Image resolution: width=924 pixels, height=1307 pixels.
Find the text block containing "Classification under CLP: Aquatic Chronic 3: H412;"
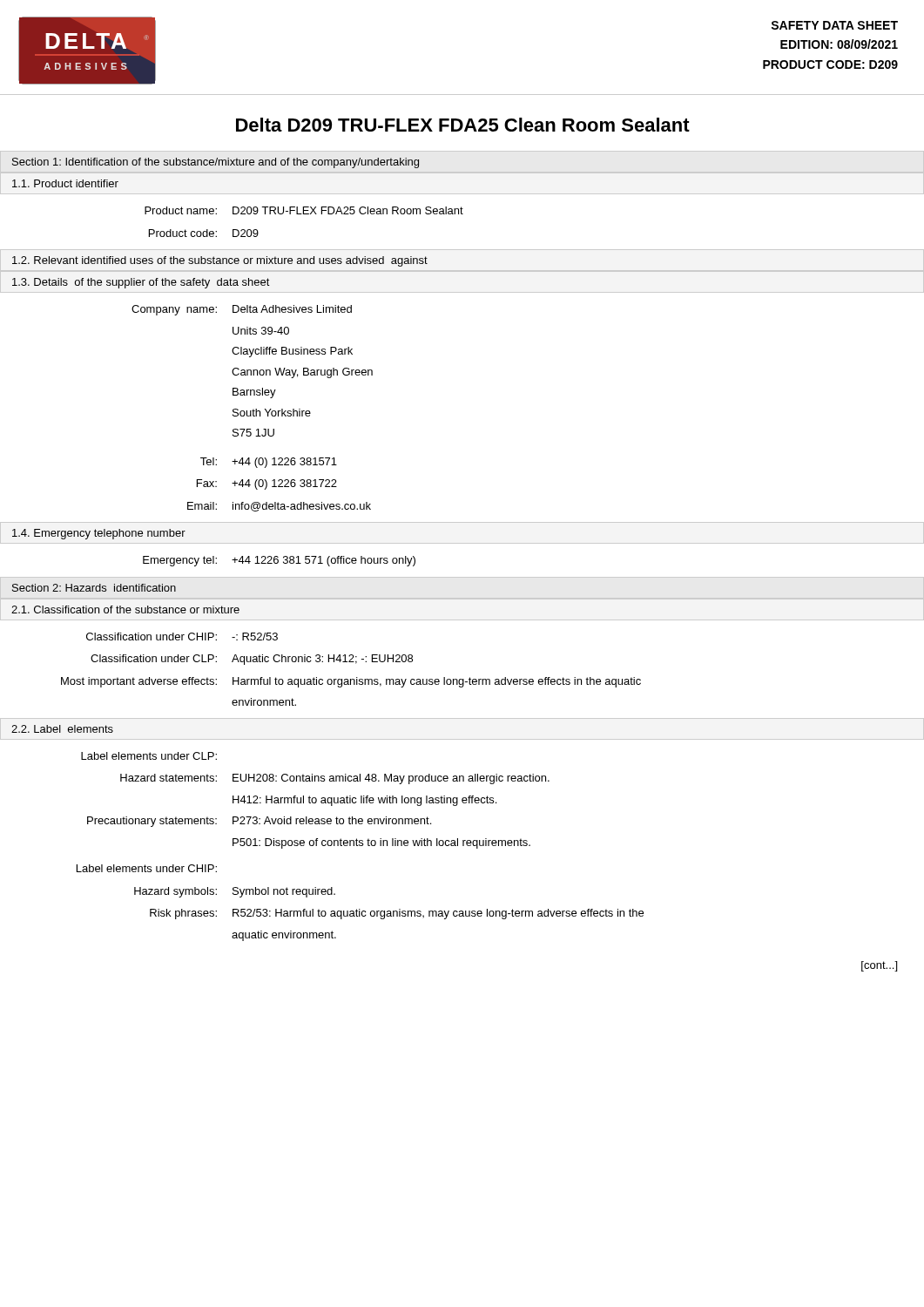(x=252, y=660)
